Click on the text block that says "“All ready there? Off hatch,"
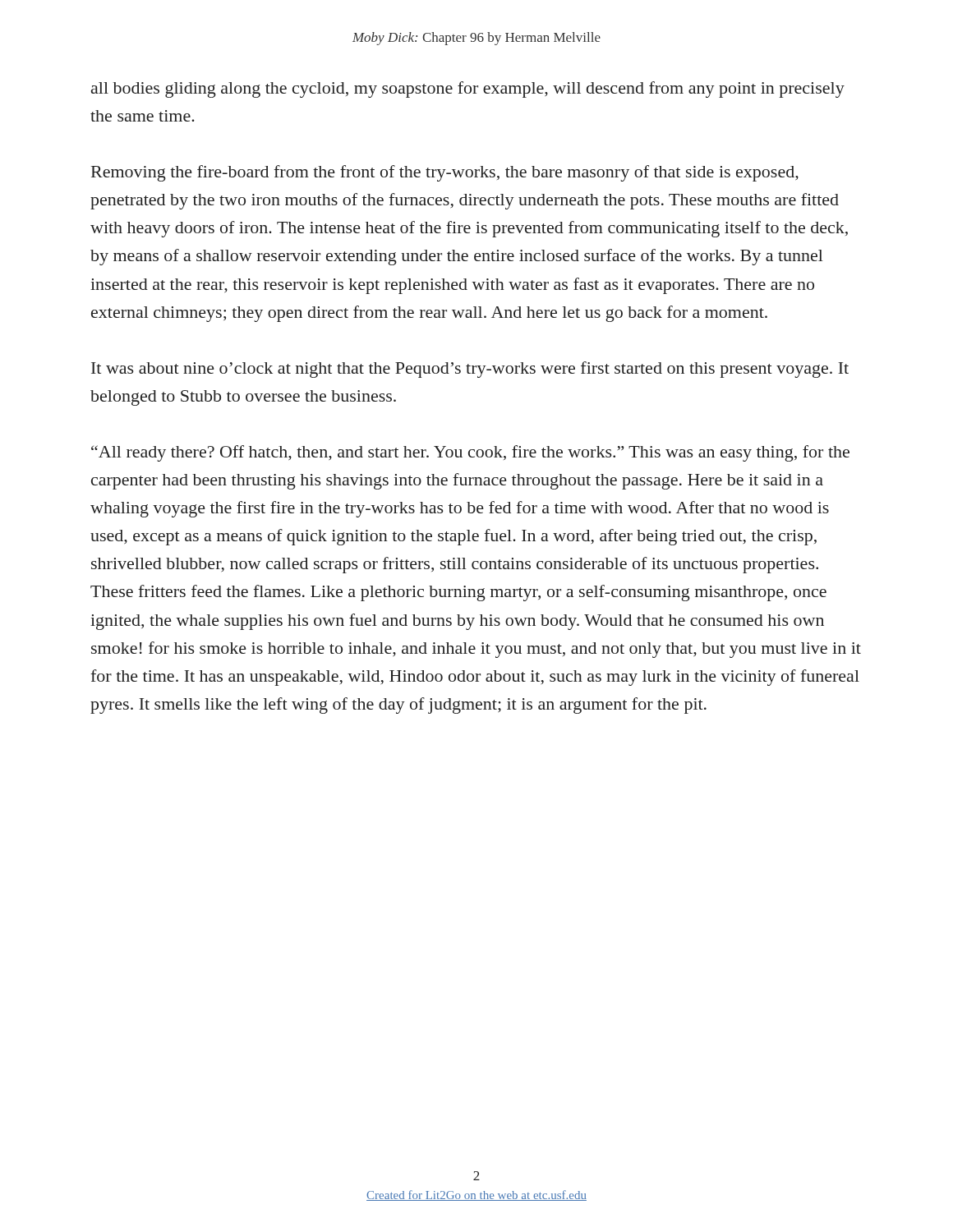The width and height of the screenshot is (953, 1232). 476,577
